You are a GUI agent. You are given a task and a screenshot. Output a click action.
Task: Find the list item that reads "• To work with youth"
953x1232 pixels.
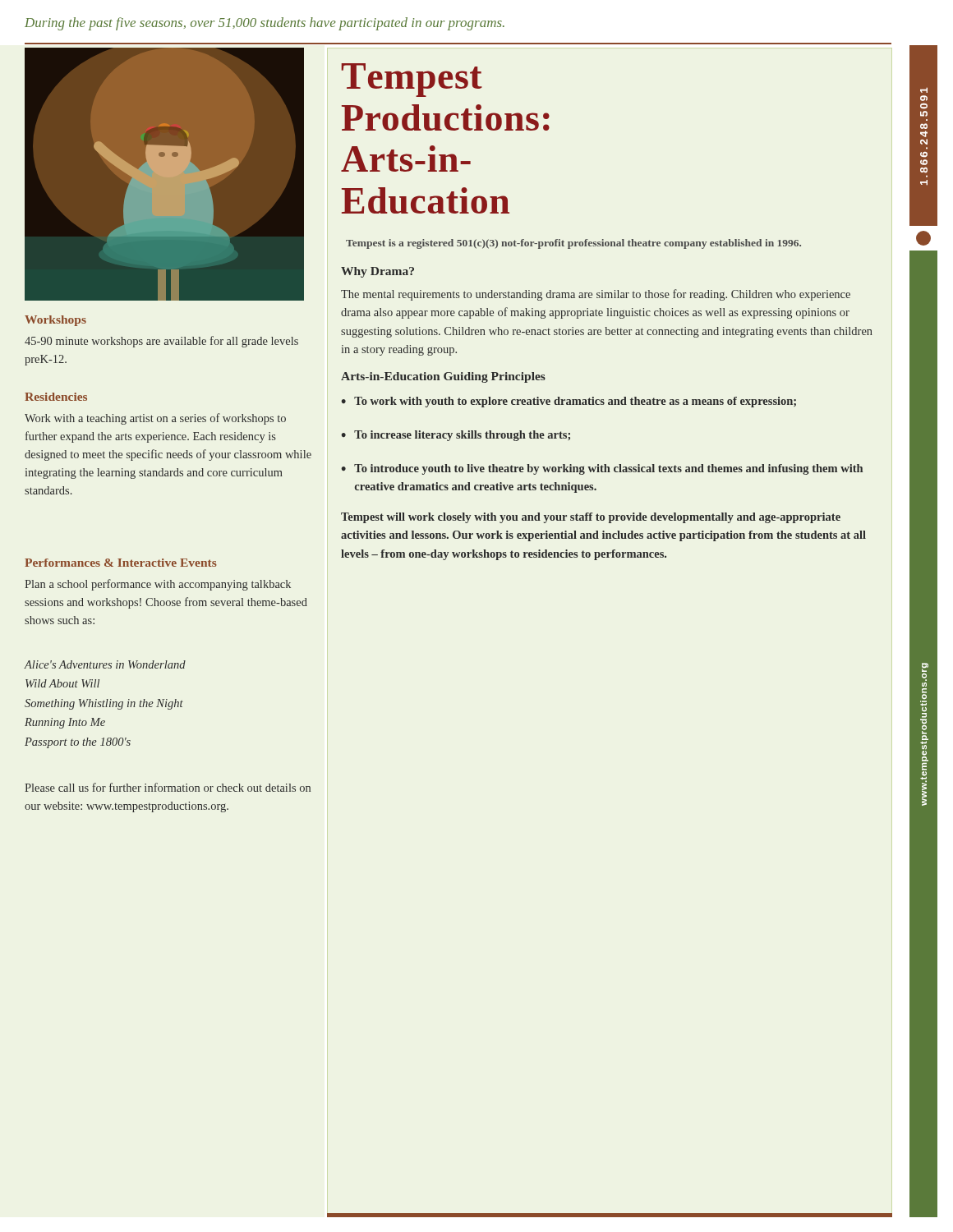tap(569, 403)
